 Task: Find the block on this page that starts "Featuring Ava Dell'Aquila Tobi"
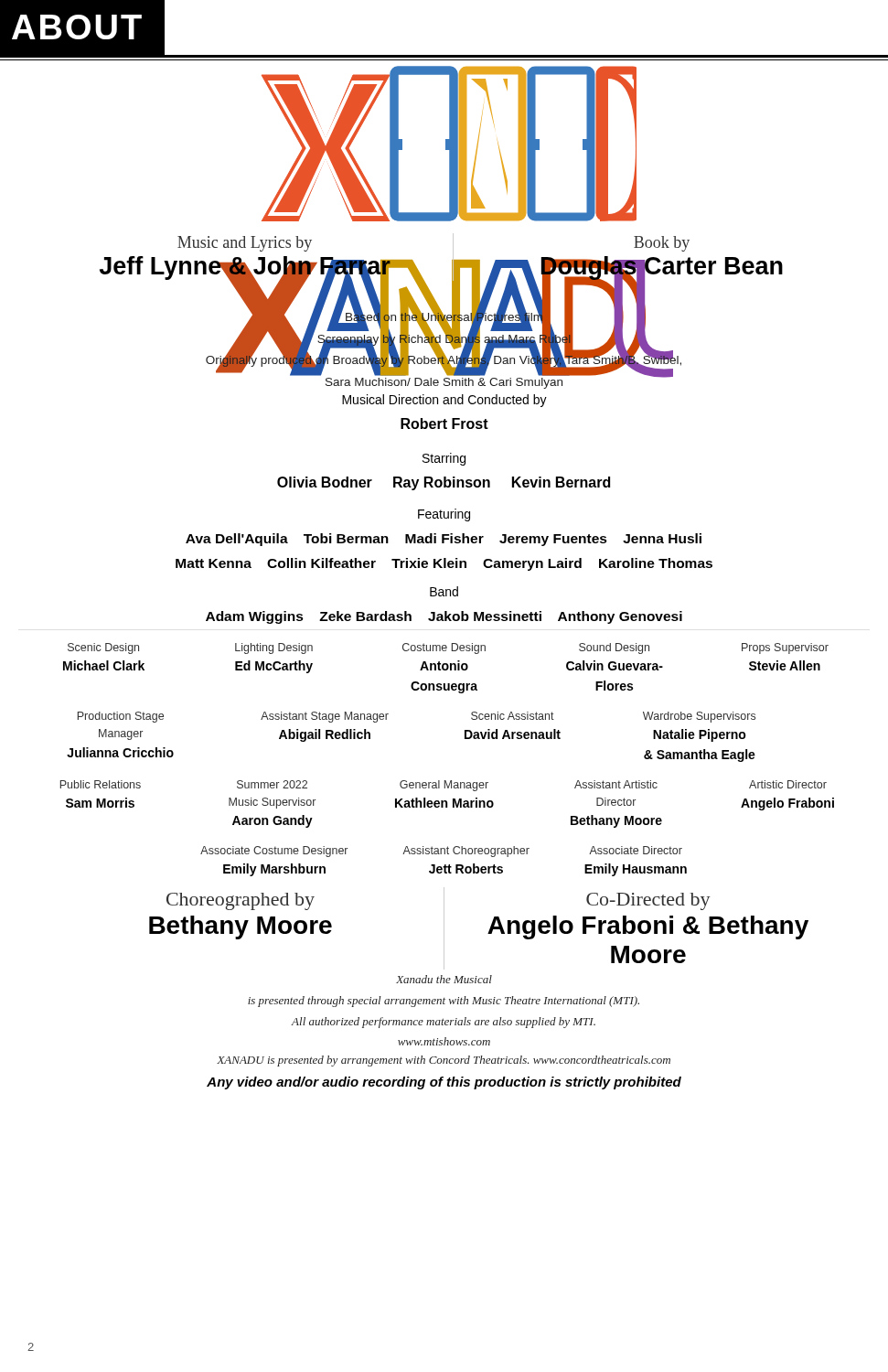pyautogui.click(x=444, y=539)
